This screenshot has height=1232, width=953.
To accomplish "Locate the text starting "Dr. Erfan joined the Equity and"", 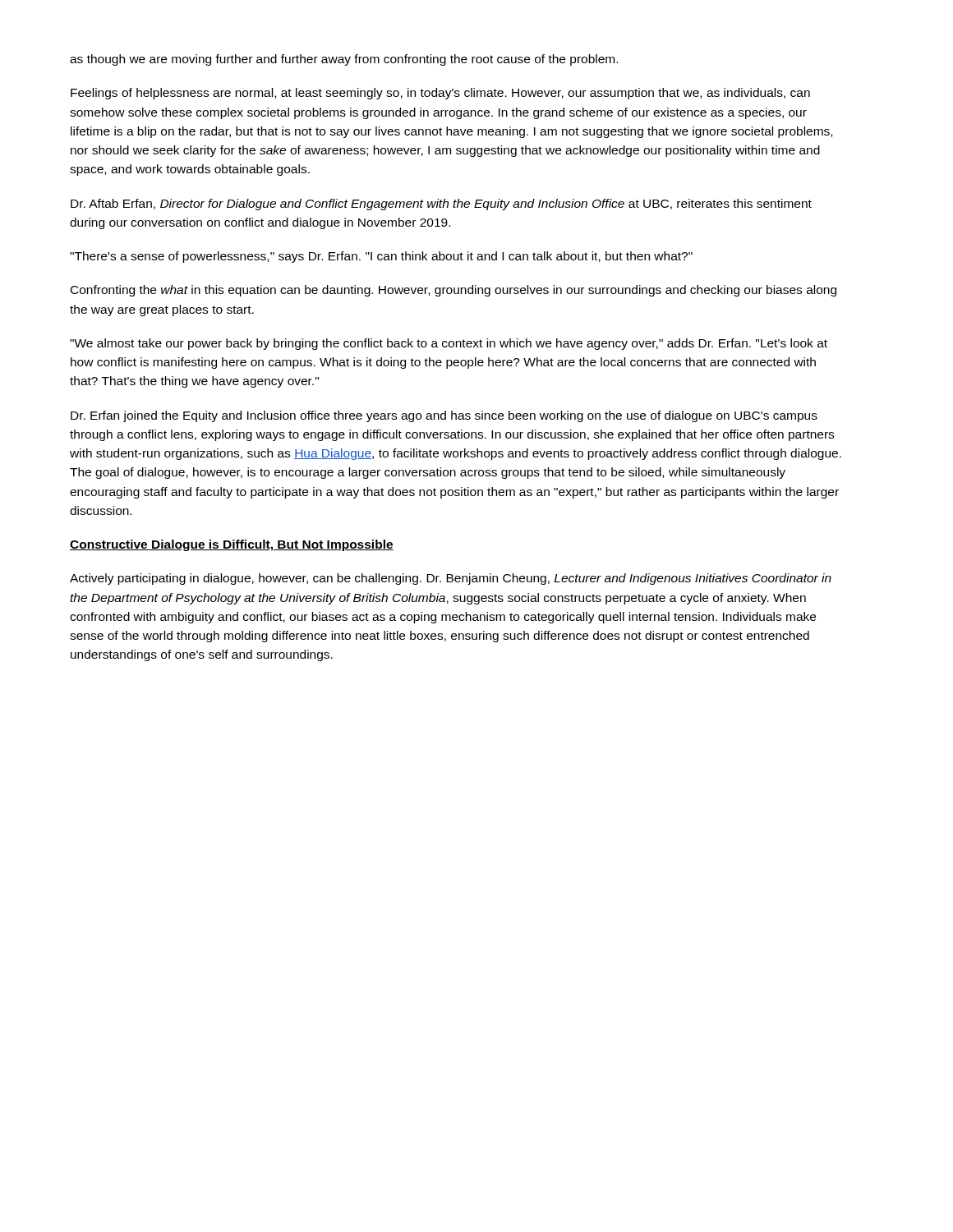I will (456, 462).
